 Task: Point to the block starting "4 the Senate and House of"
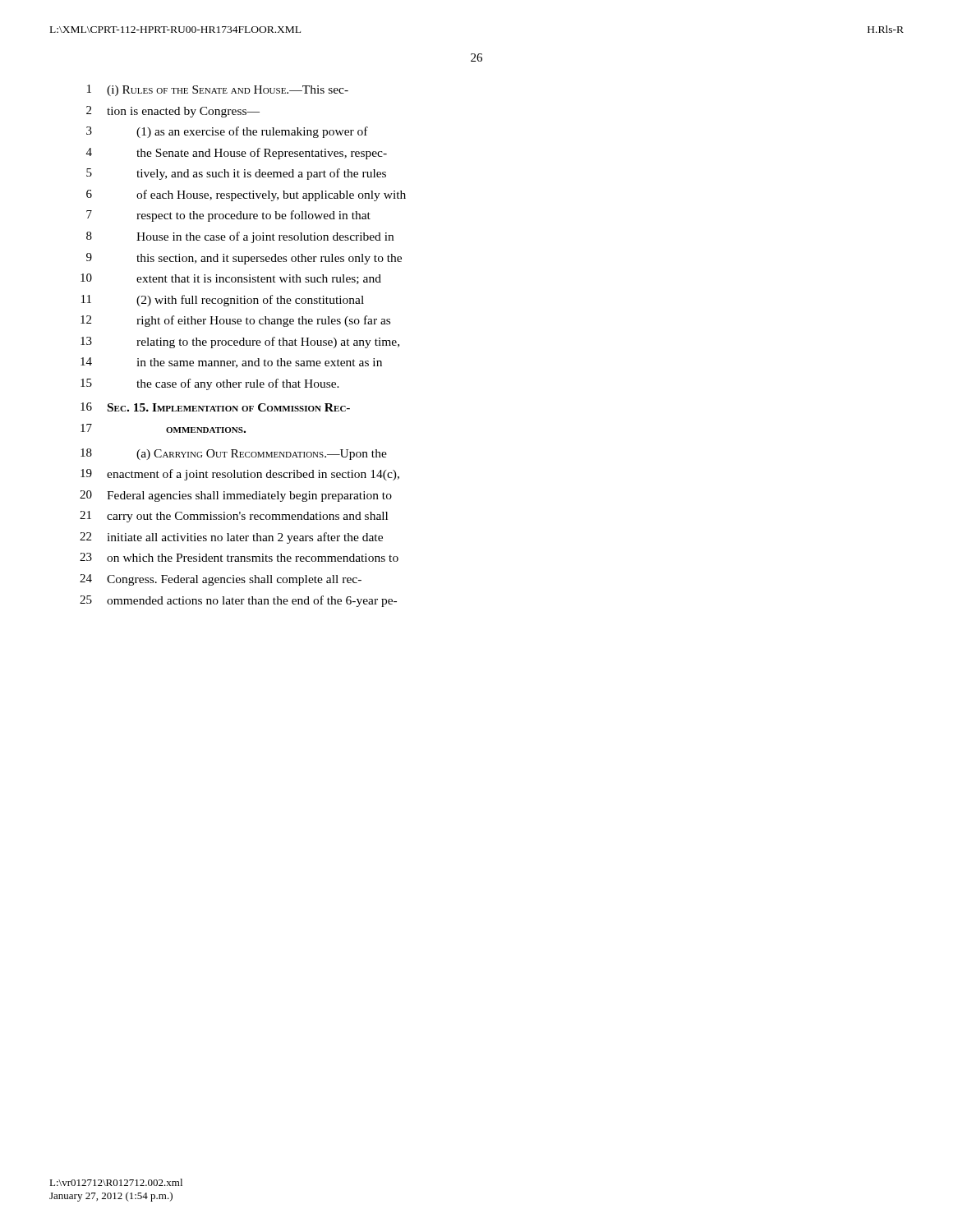tap(237, 154)
